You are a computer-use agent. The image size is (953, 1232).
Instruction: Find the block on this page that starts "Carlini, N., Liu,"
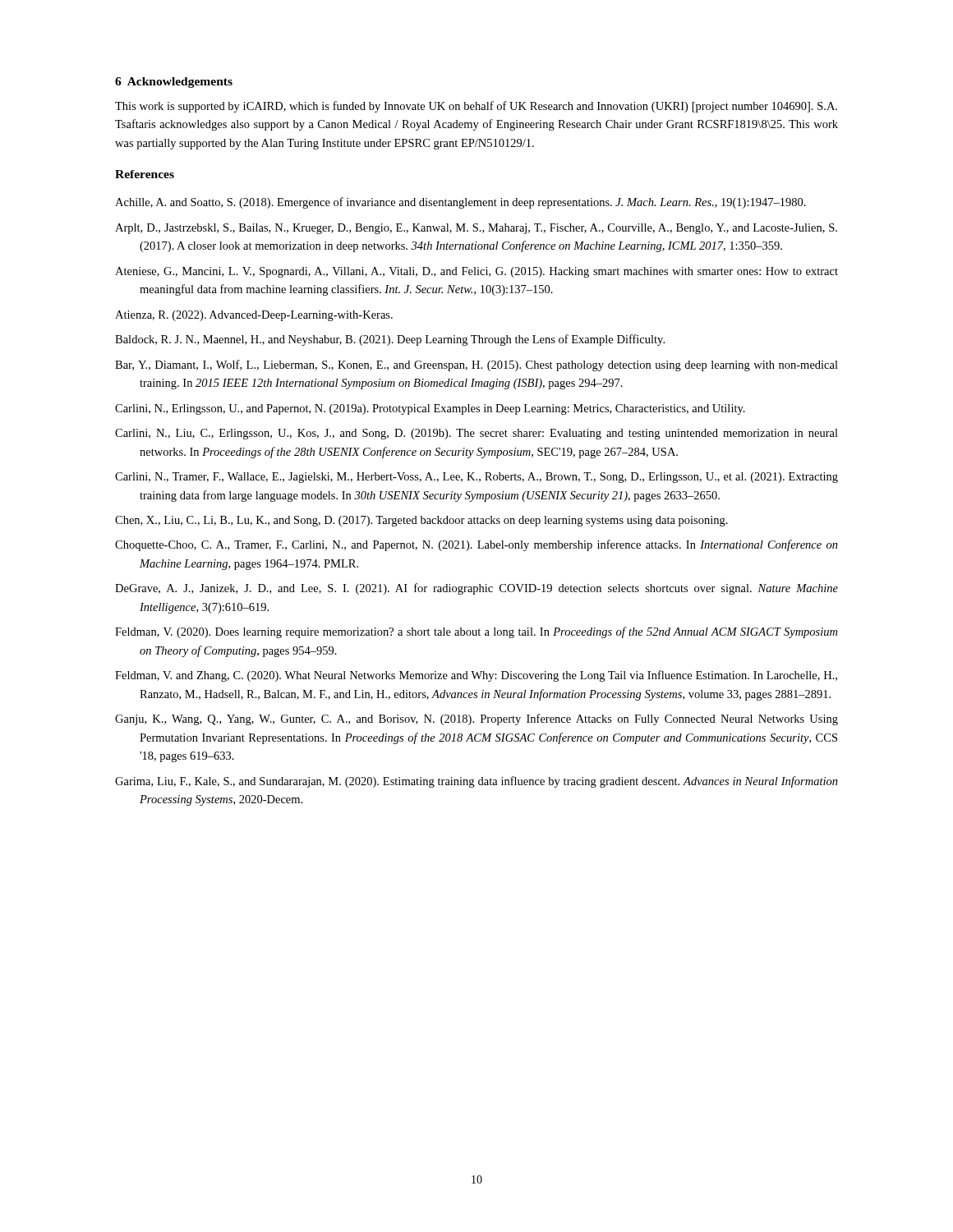[476, 442]
